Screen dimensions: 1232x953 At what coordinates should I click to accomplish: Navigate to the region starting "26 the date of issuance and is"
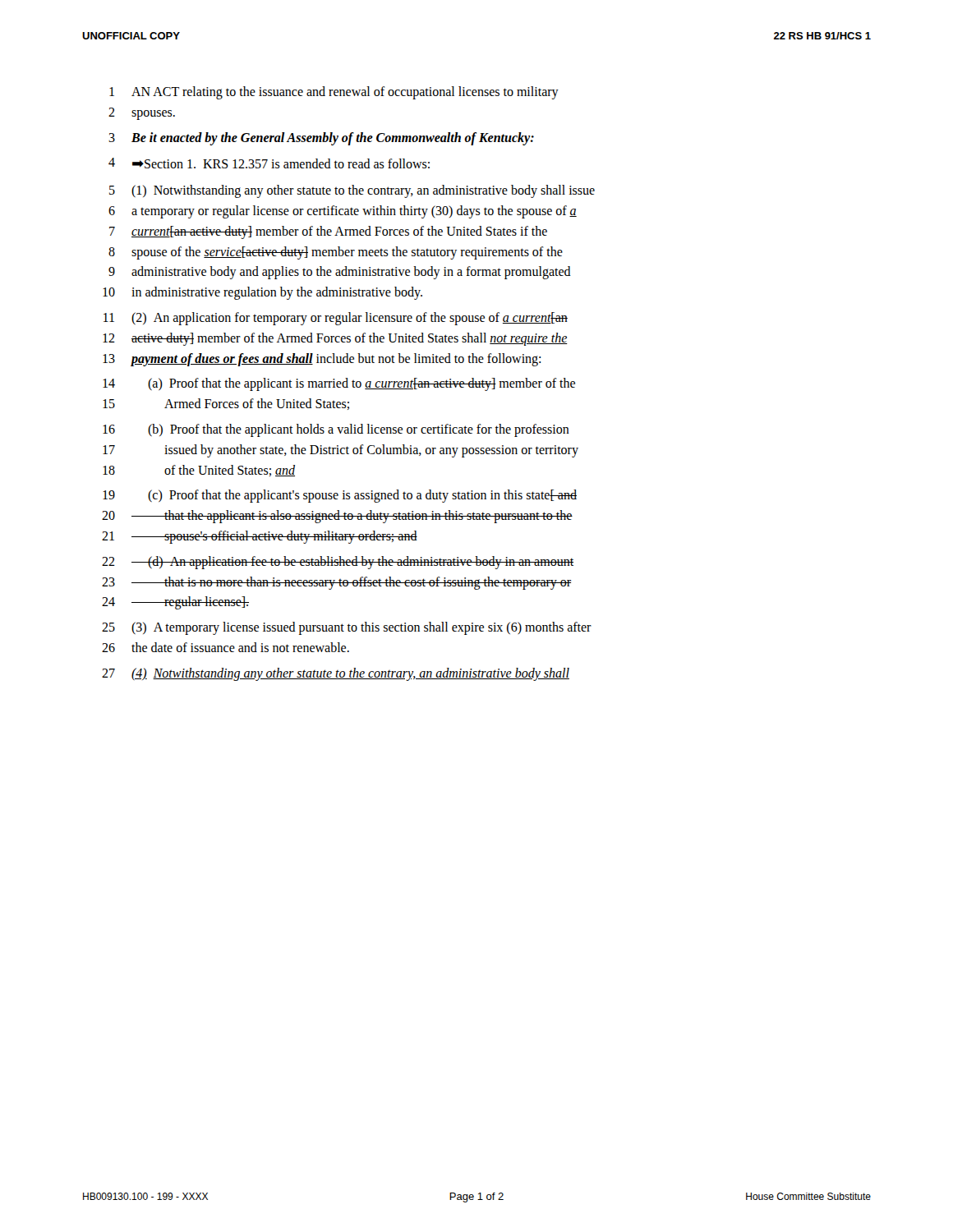[x=226, y=647]
